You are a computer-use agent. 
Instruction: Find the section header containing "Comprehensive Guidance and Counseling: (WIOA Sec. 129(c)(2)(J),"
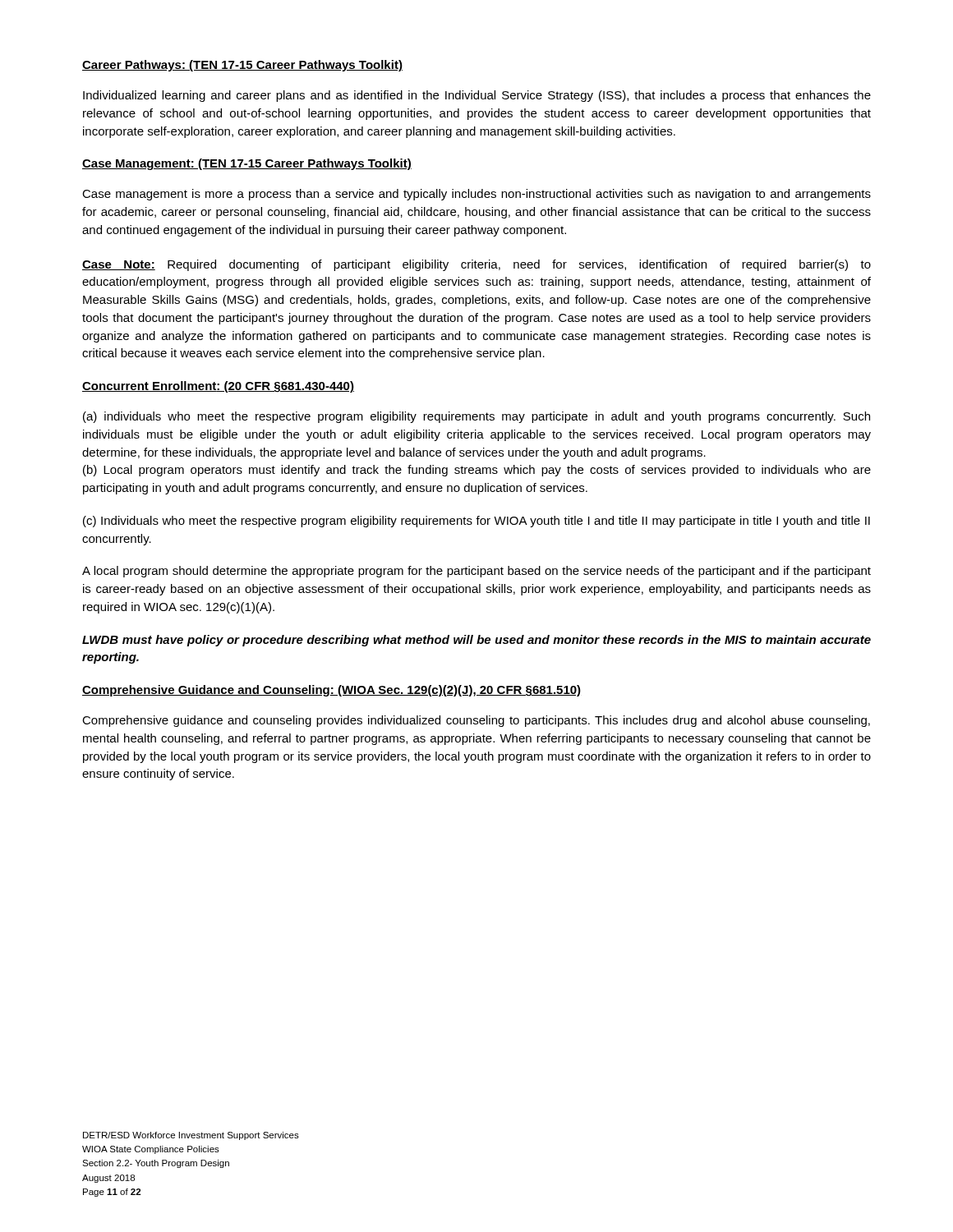[x=332, y=689]
